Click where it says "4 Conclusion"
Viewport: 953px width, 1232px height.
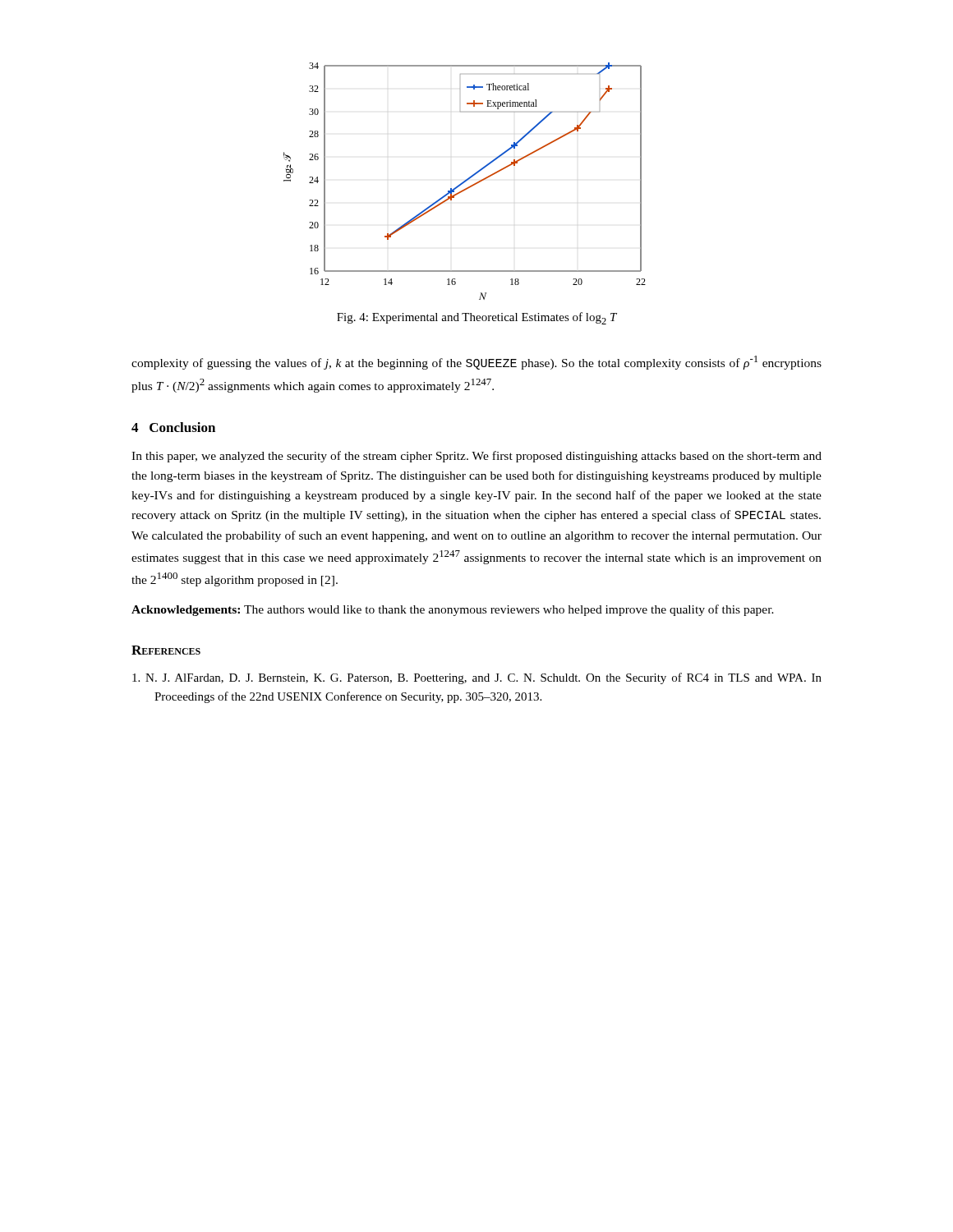click(x=174, y=427)
